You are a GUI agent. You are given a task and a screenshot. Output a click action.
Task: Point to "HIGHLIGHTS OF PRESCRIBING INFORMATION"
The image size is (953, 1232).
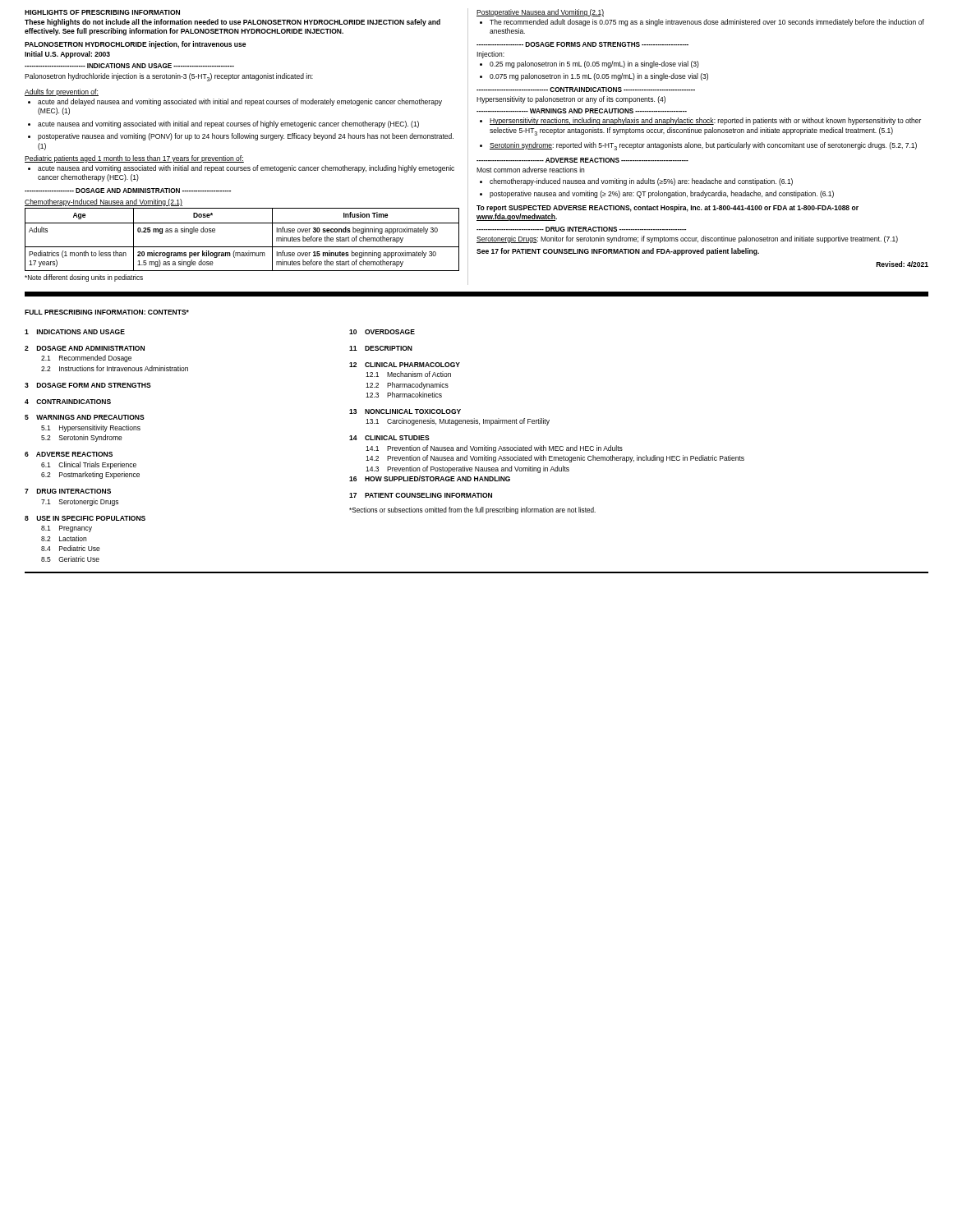pos(242,12)
